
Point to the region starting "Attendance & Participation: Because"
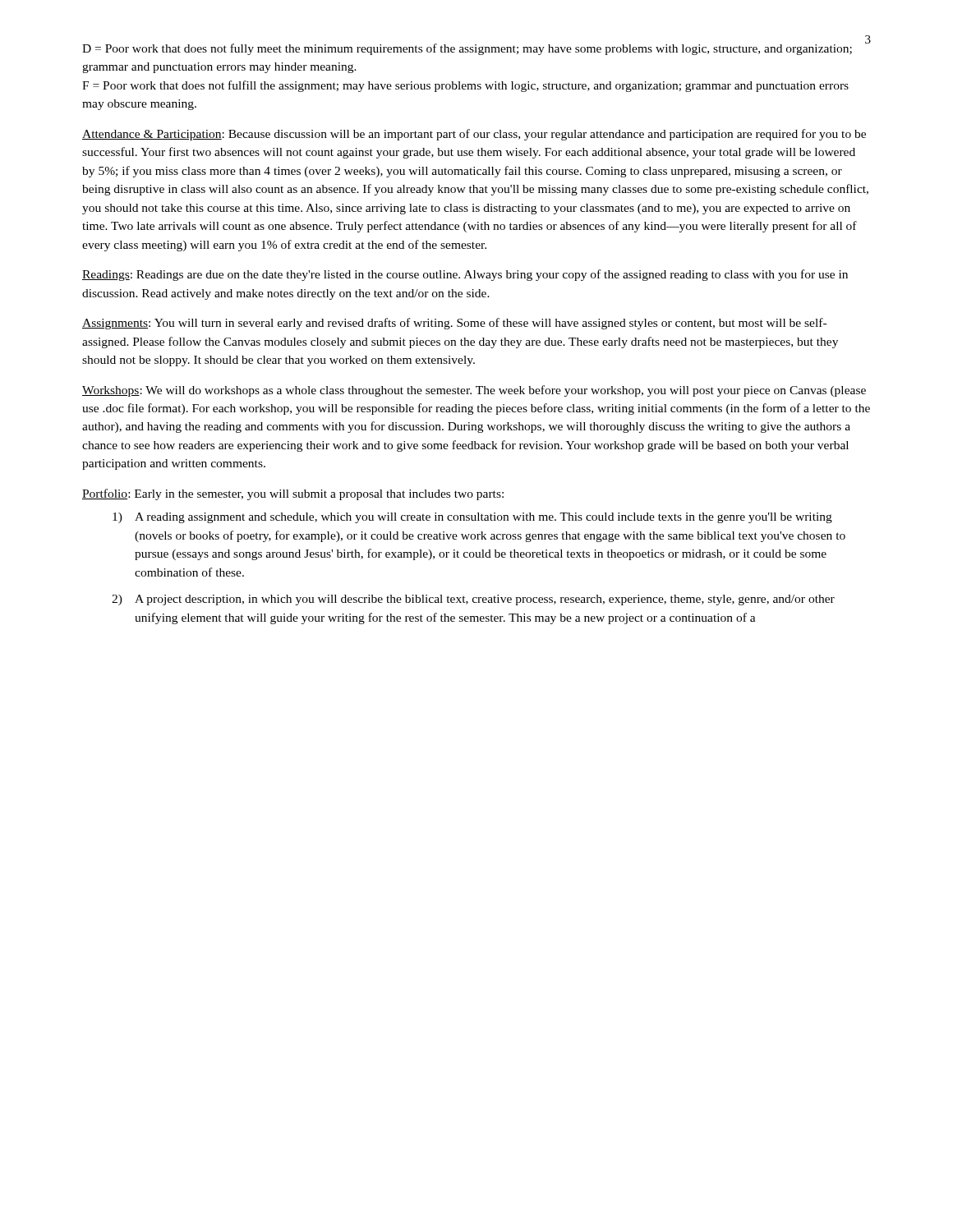(x=476, y=189)
